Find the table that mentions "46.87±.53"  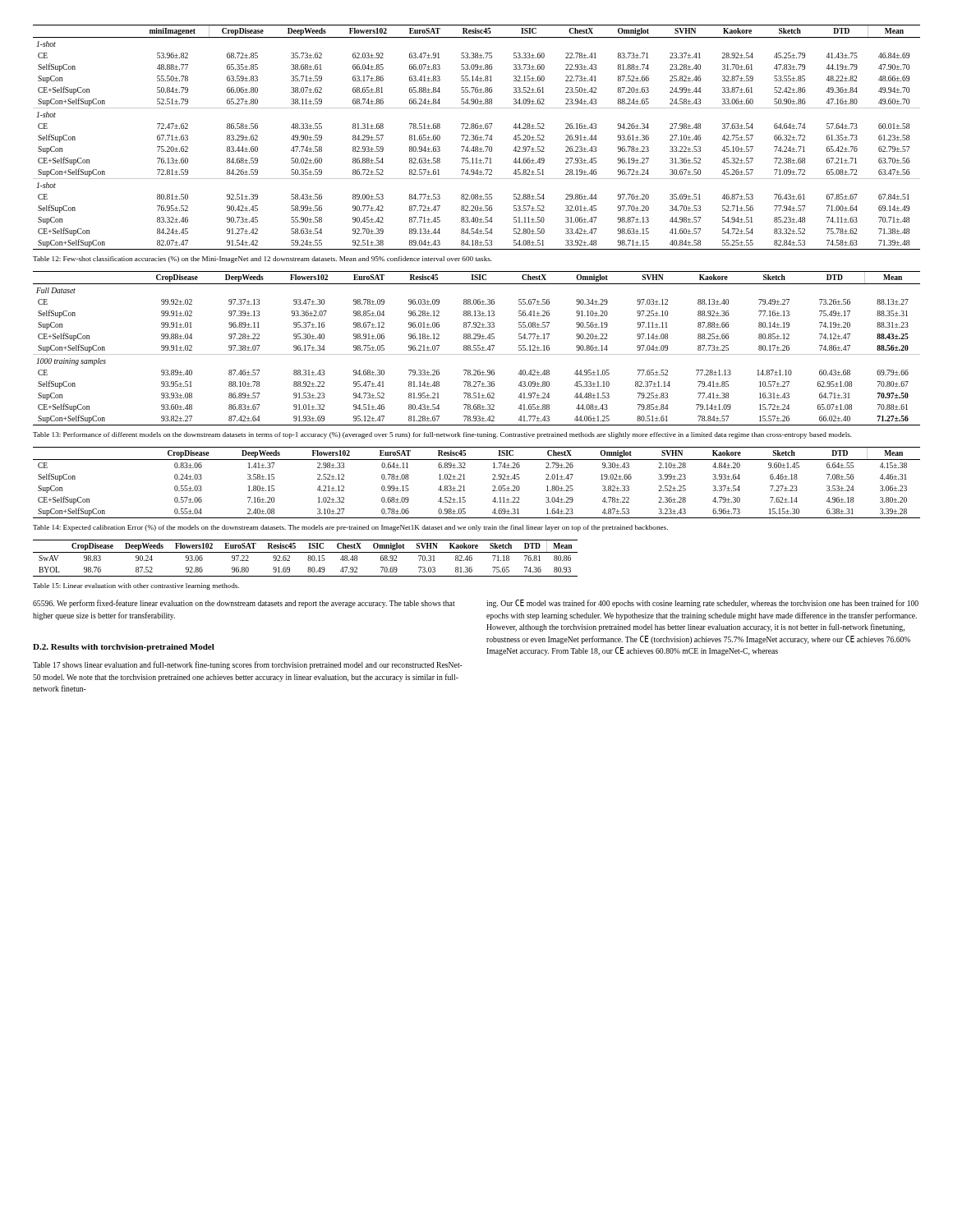coord(476,137)
